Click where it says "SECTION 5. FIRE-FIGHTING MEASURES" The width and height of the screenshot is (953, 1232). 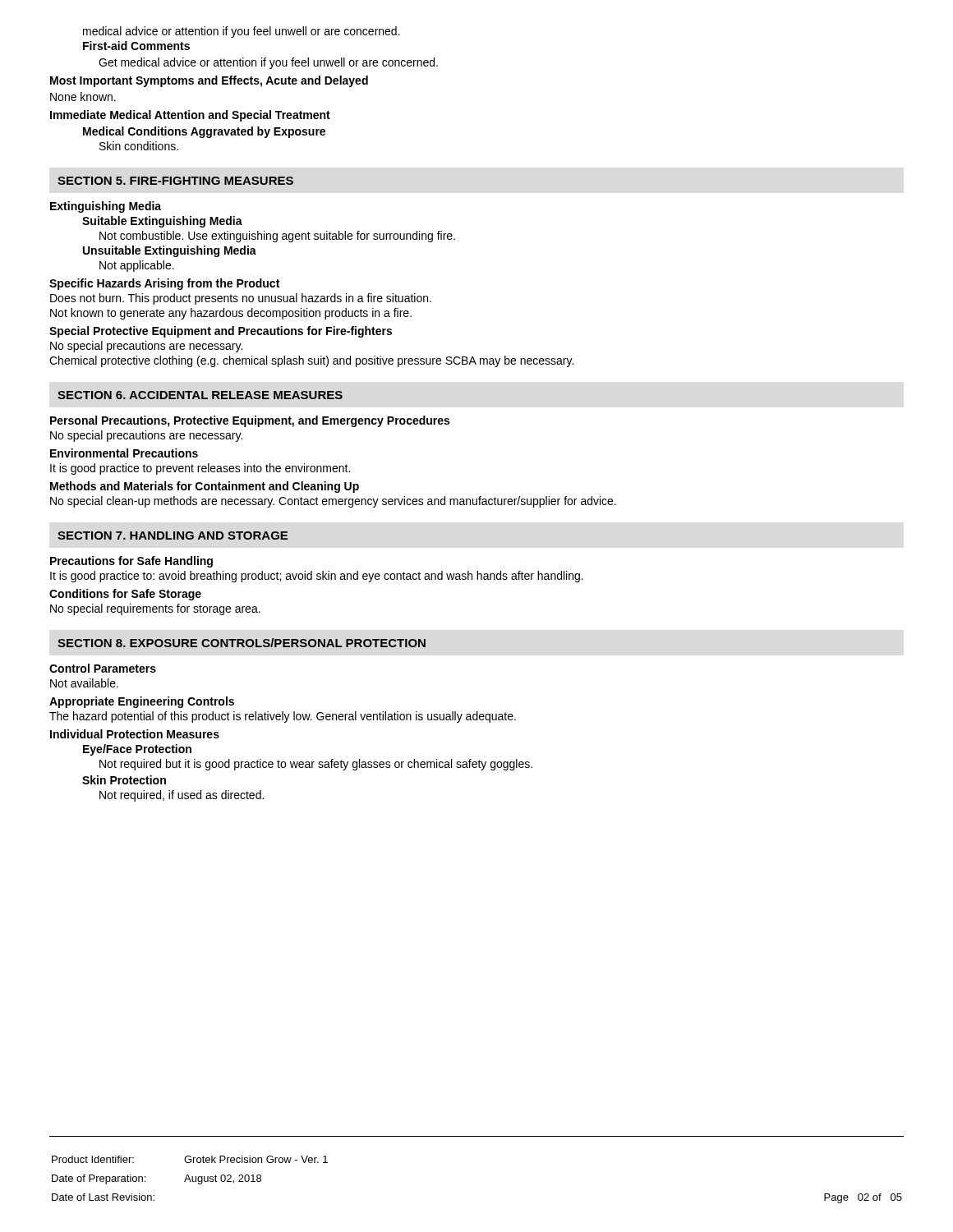176,180
